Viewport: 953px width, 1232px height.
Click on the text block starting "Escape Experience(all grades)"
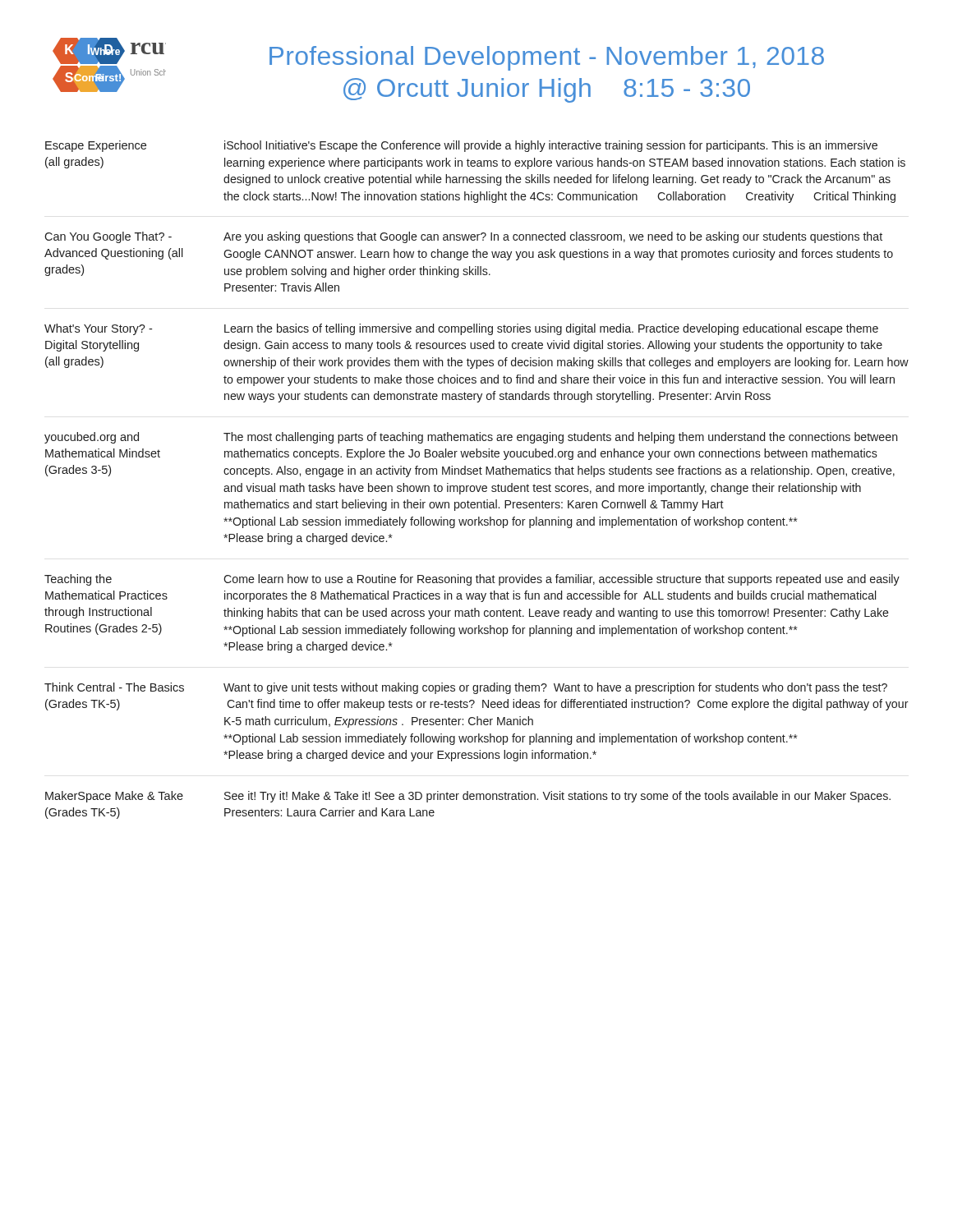[96, 154]
